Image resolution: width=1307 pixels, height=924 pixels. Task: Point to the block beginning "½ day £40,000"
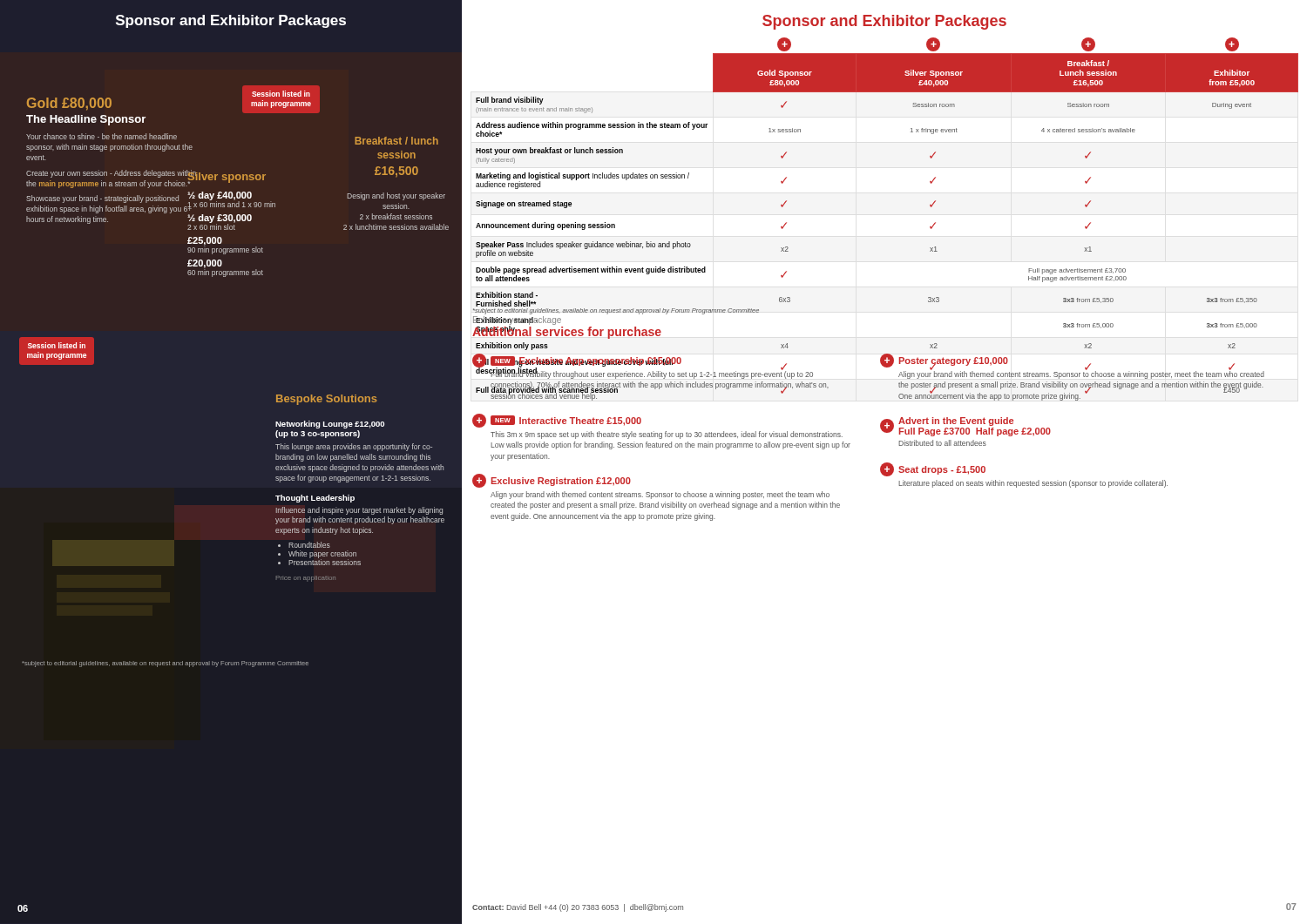tap(231, 202)
